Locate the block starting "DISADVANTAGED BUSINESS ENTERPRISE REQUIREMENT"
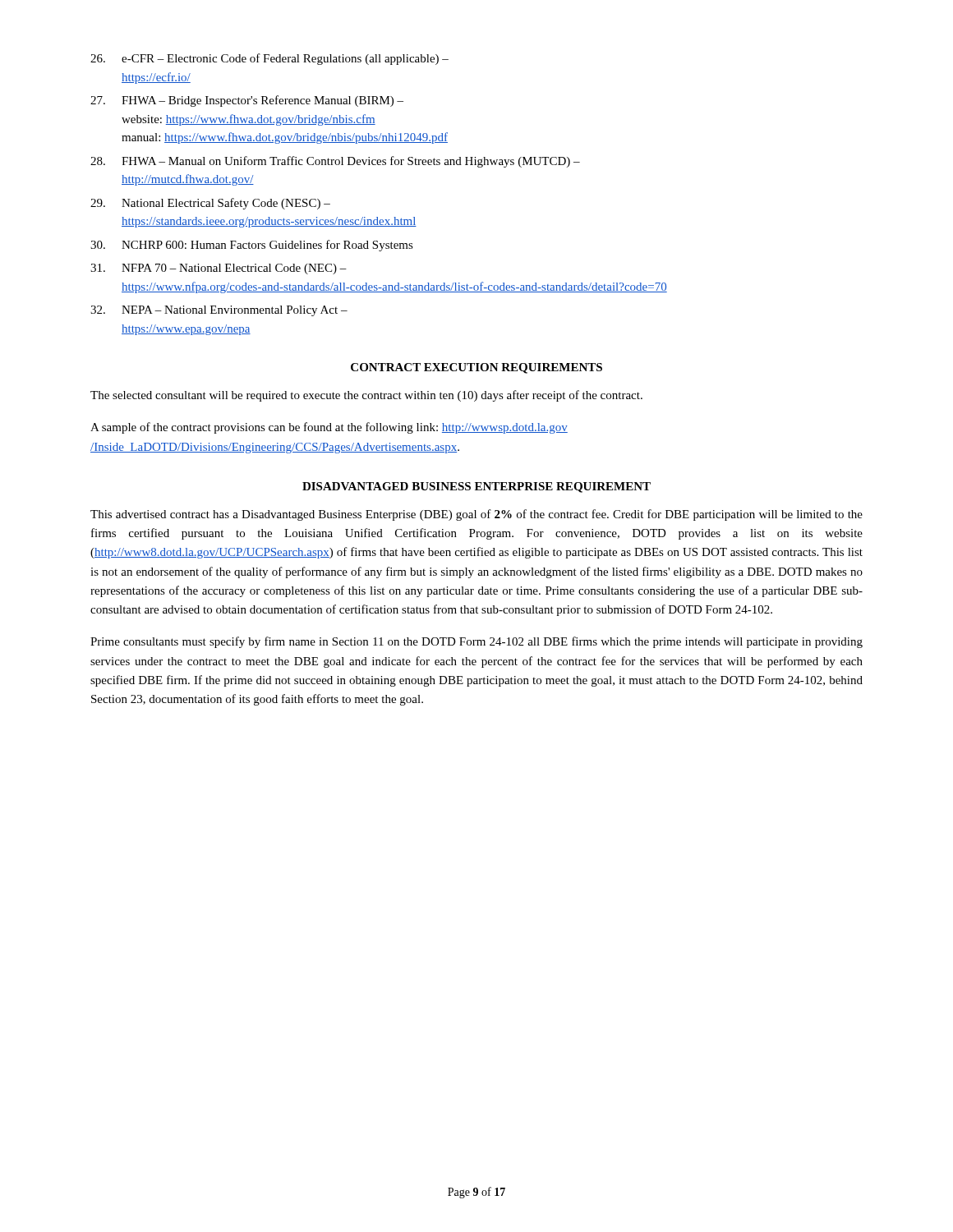Viewport: 953px width, 1232px height. click(x=476, y=486)
